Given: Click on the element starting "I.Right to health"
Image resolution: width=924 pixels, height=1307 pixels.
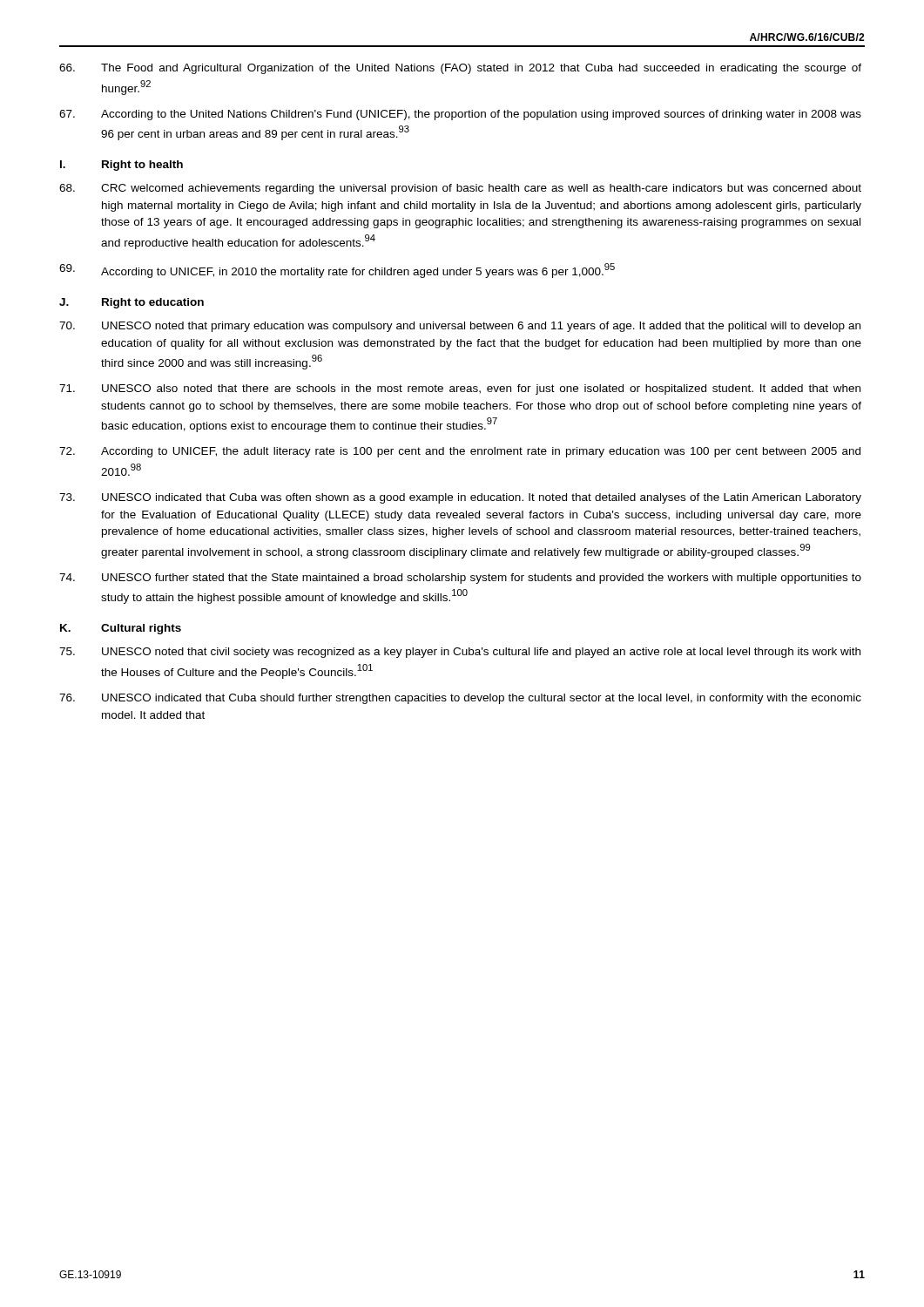Looking at the screenshot, I should coord(121,164).
